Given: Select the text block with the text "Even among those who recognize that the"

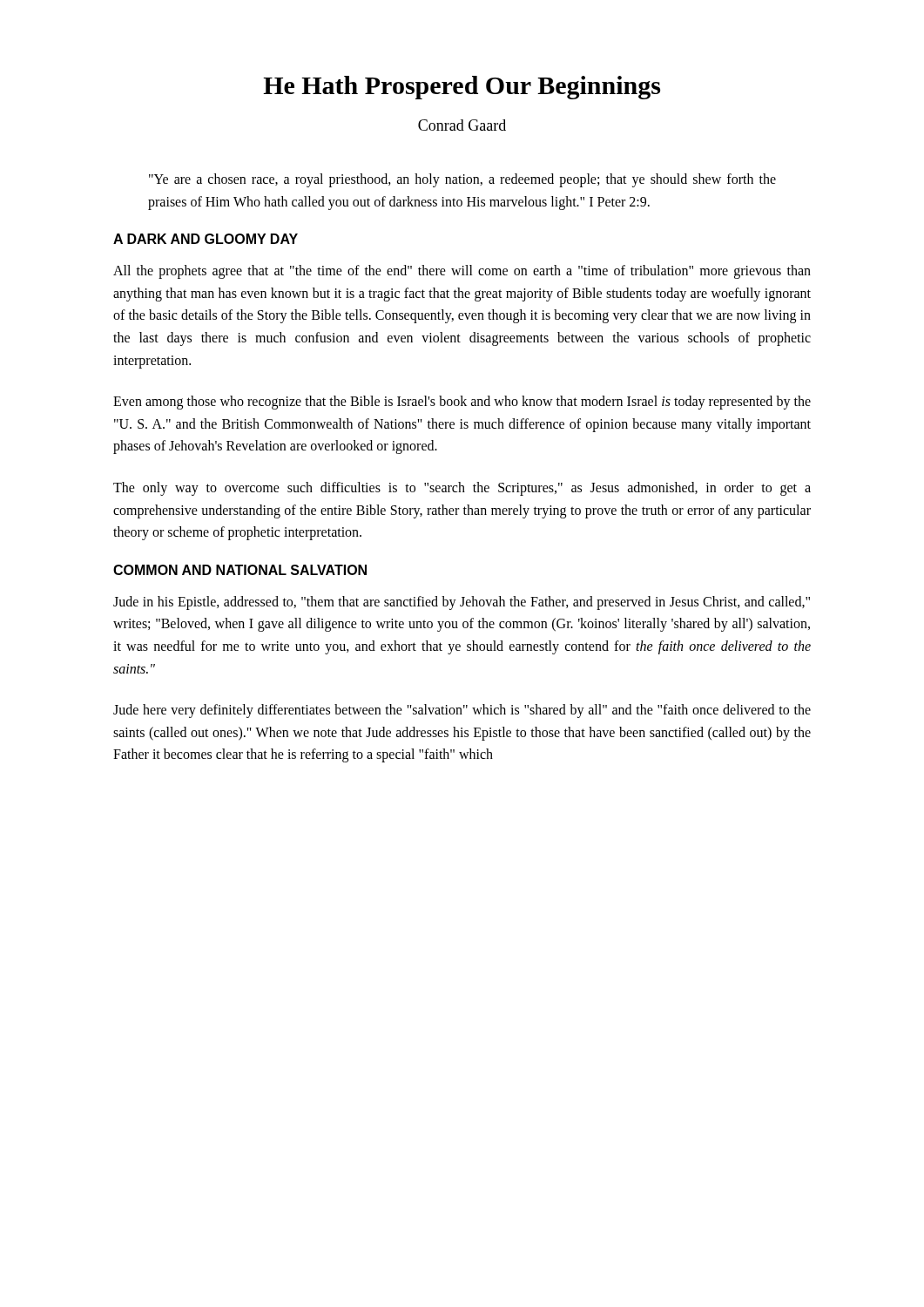Looking at the screenshot, I should point(462,424).
